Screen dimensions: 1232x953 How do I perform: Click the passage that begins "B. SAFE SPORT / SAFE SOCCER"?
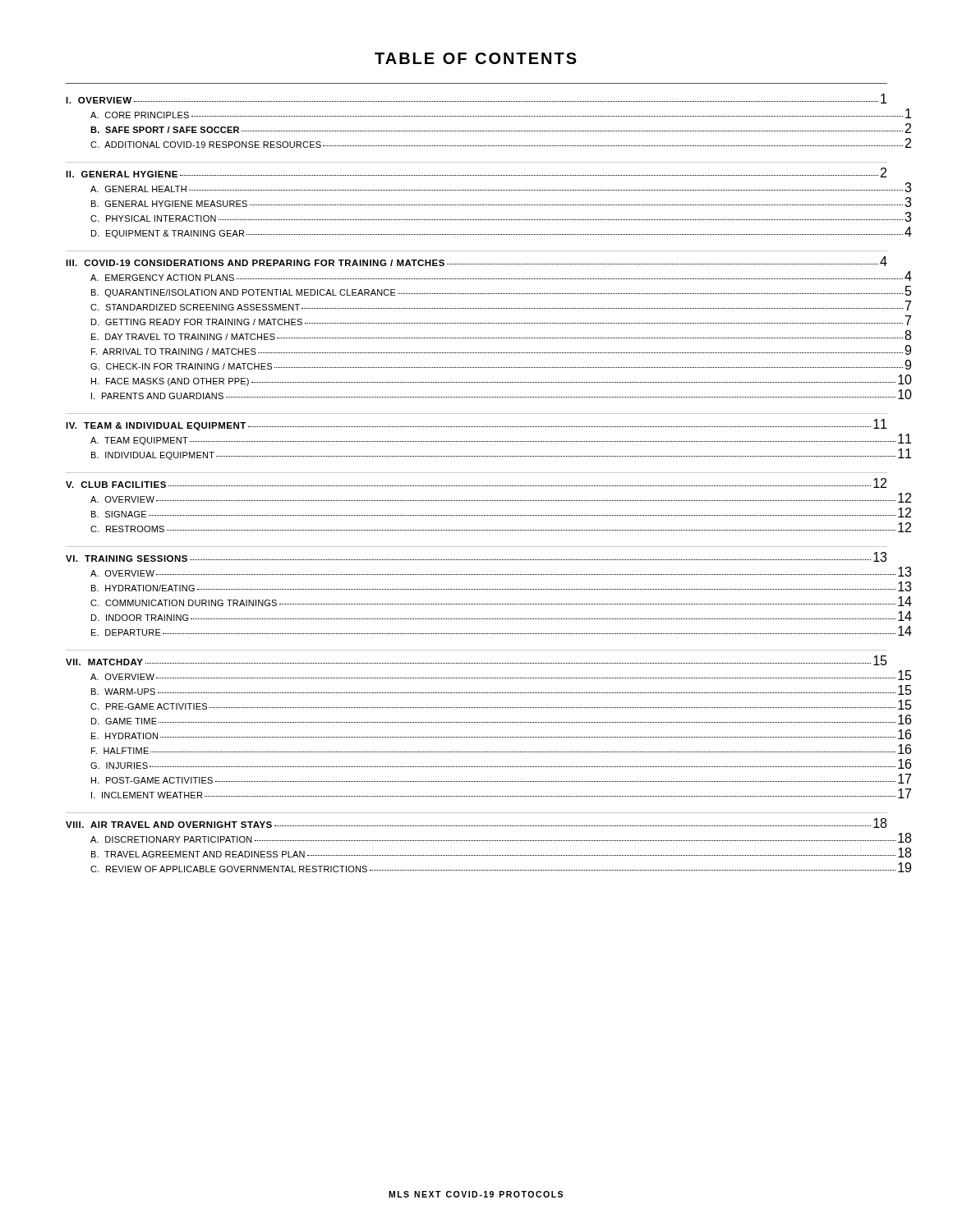click(x=501, y=129)
